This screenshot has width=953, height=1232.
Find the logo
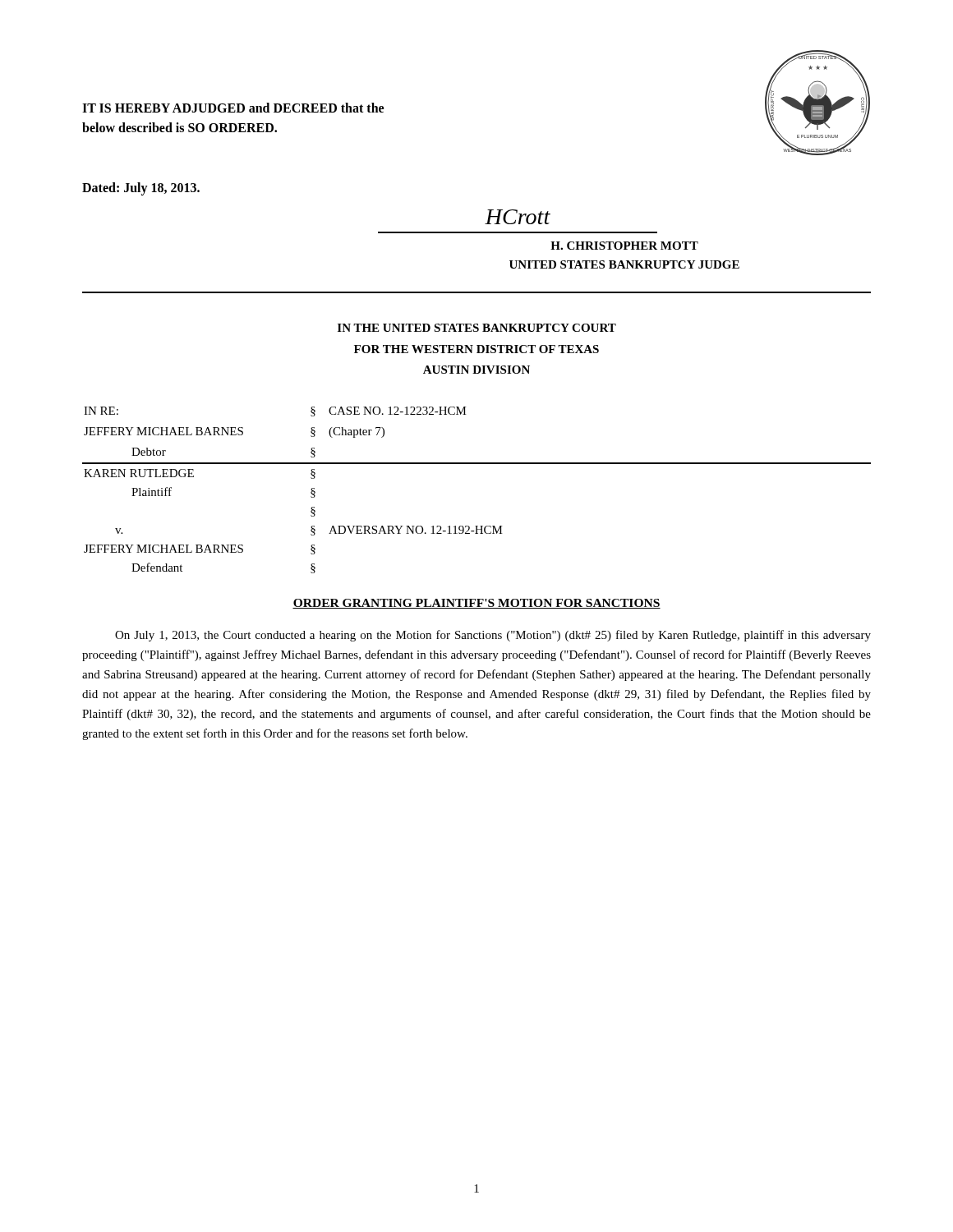(x=817, y=103)
